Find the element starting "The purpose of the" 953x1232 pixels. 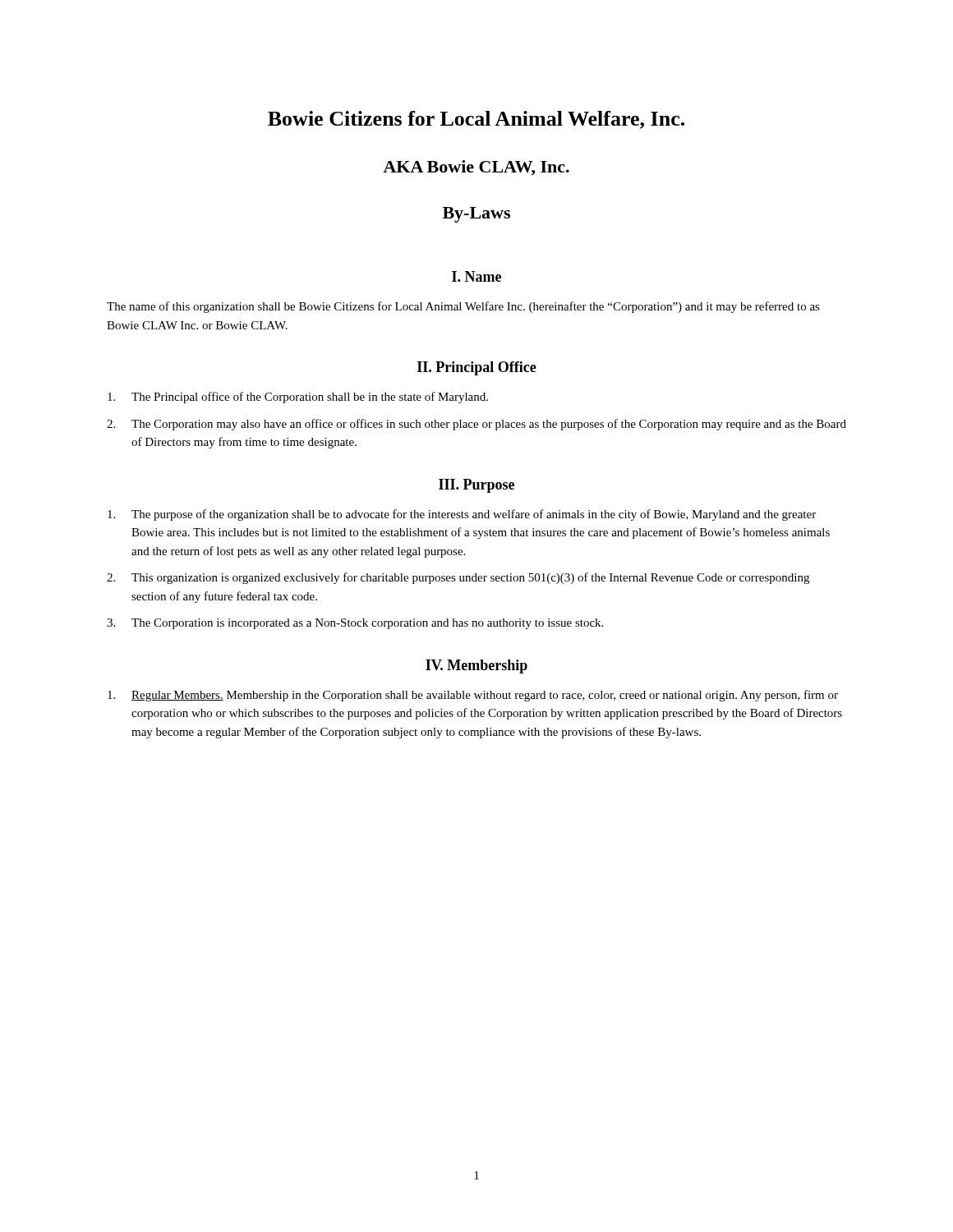pyautogui.click(x=476, y=532)
